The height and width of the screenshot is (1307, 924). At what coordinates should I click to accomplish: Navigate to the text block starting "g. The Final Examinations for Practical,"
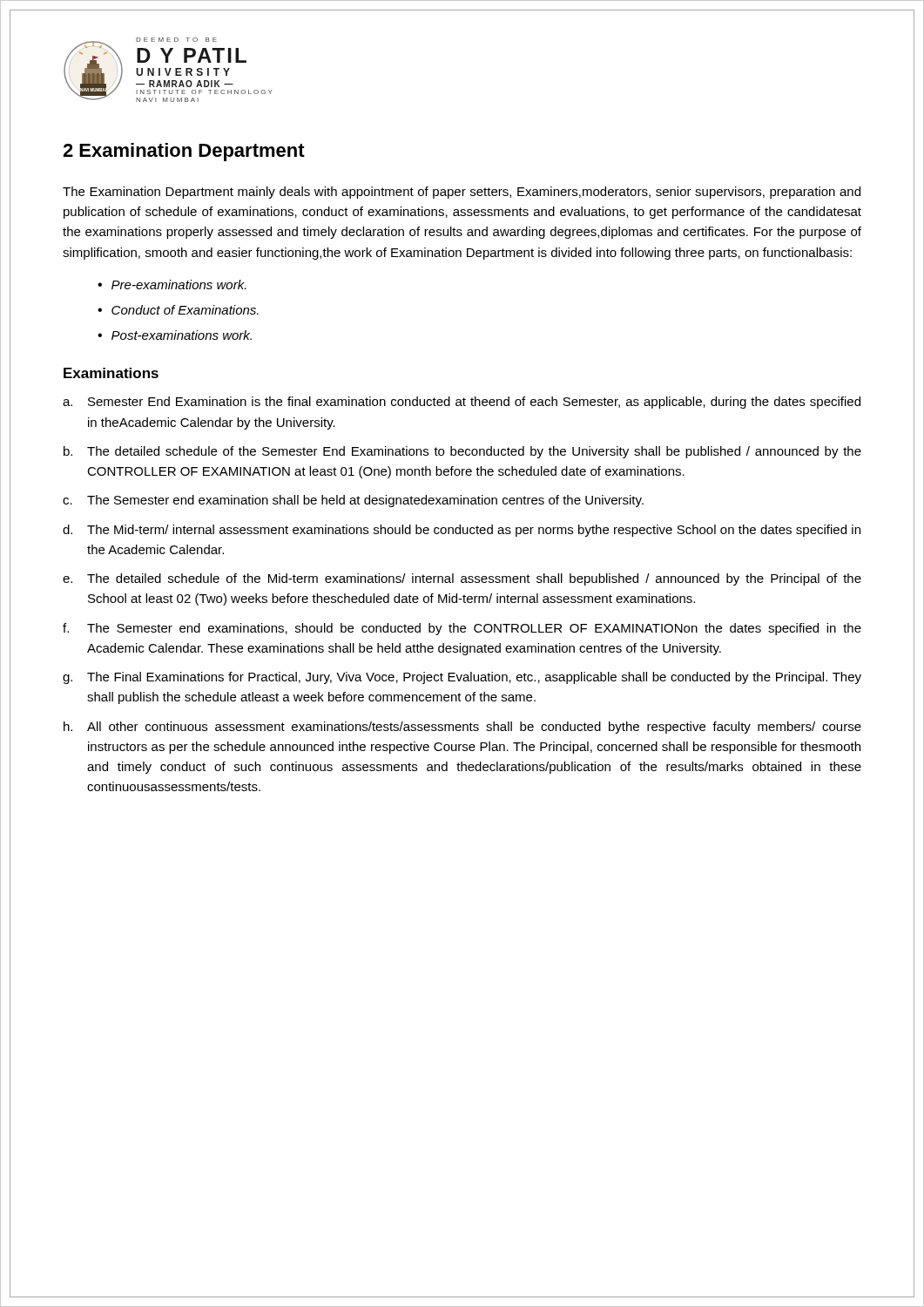[x=462, y=687]
